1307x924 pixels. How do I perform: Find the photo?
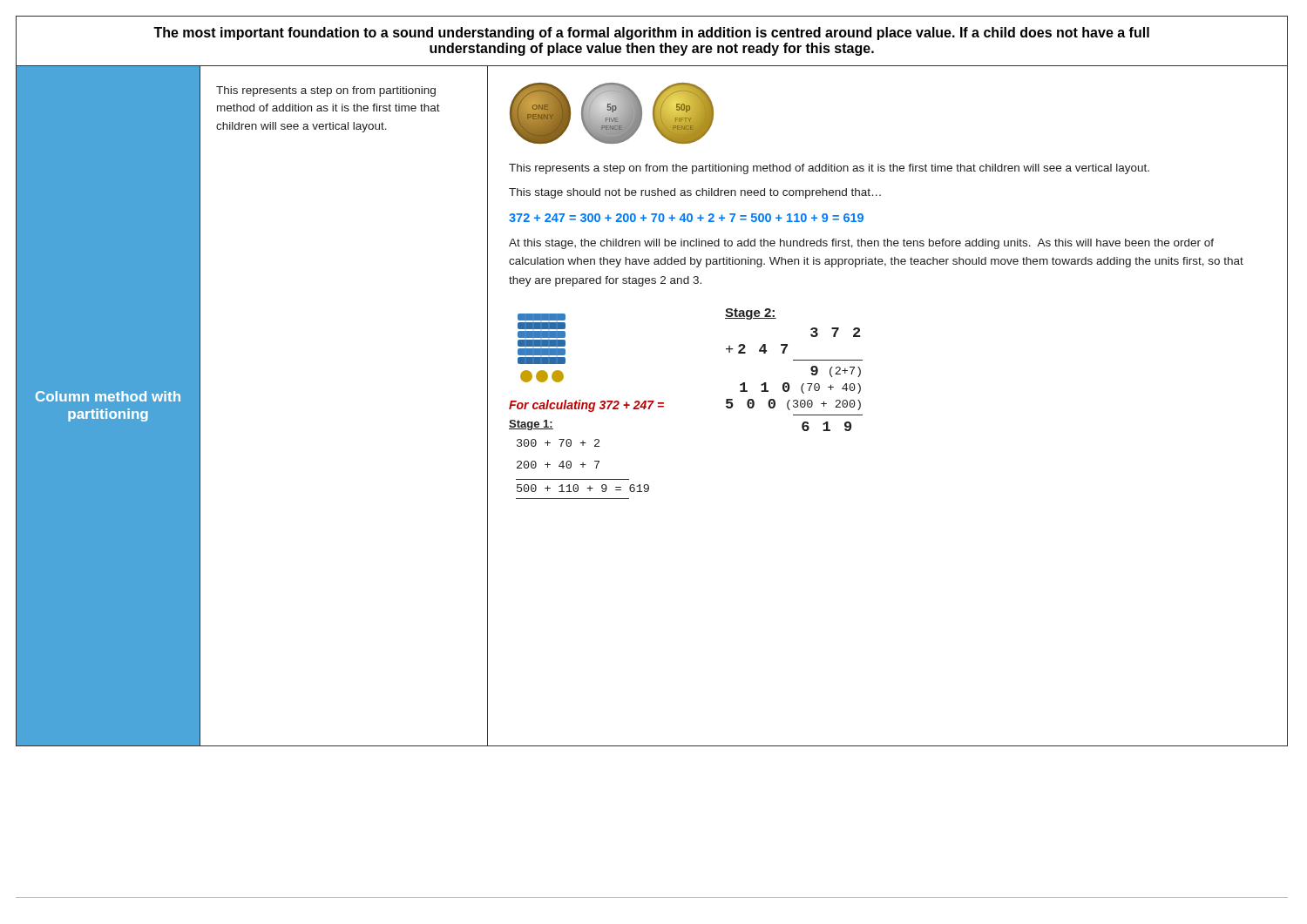[887, 115]
